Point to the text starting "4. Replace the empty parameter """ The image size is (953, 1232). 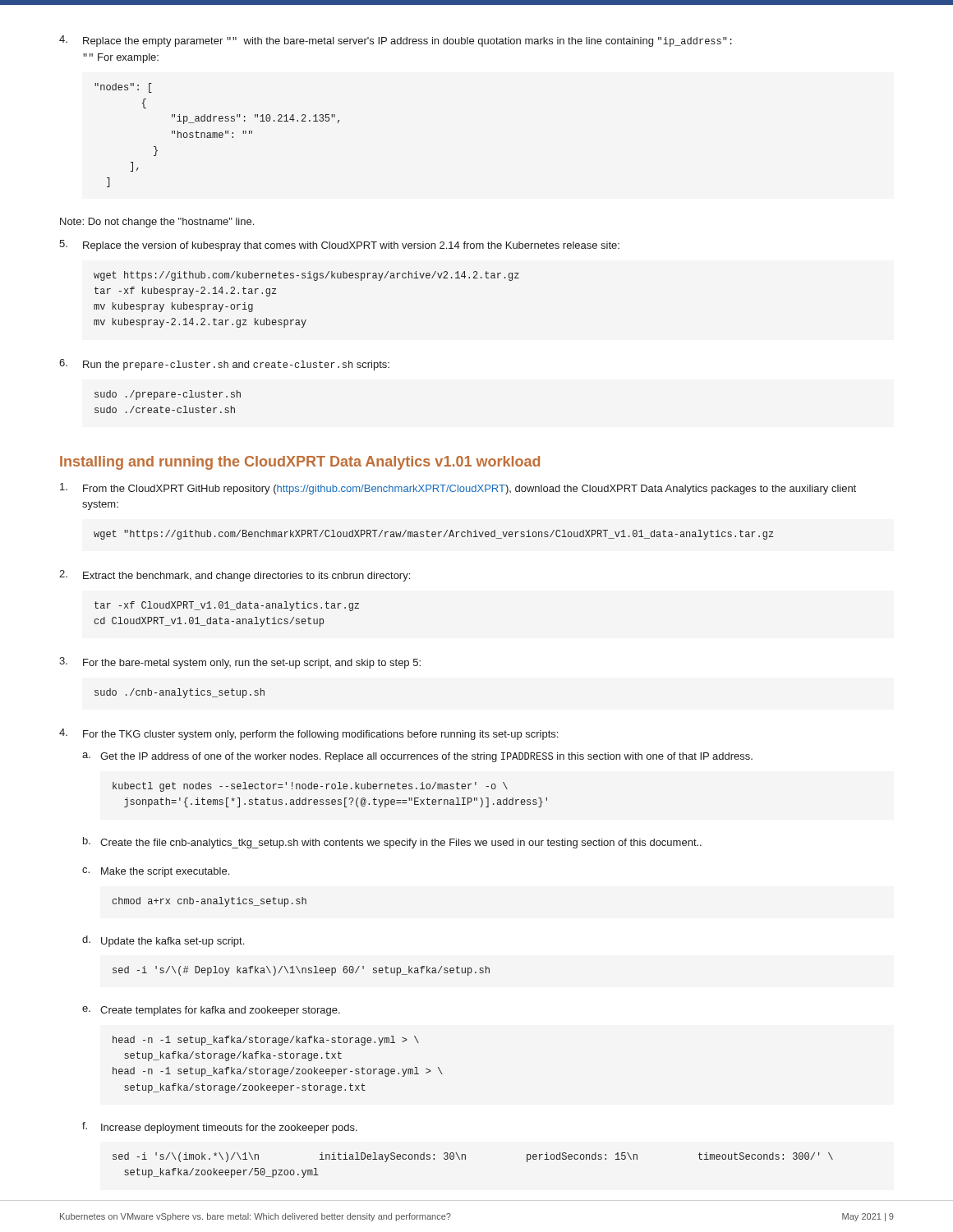click(x=396, y=41)
